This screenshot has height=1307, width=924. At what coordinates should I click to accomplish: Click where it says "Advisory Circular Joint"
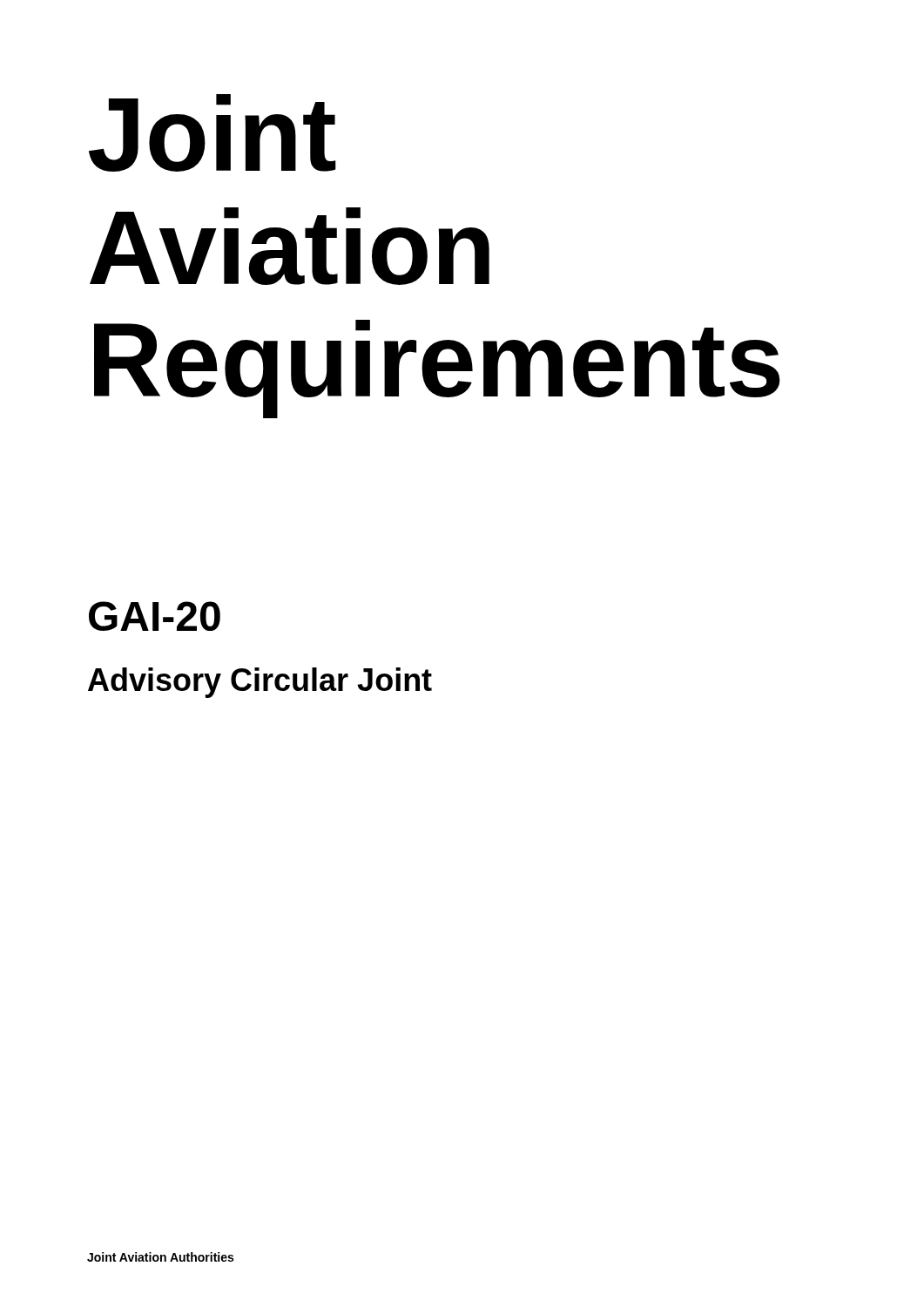tap(260, 680)
